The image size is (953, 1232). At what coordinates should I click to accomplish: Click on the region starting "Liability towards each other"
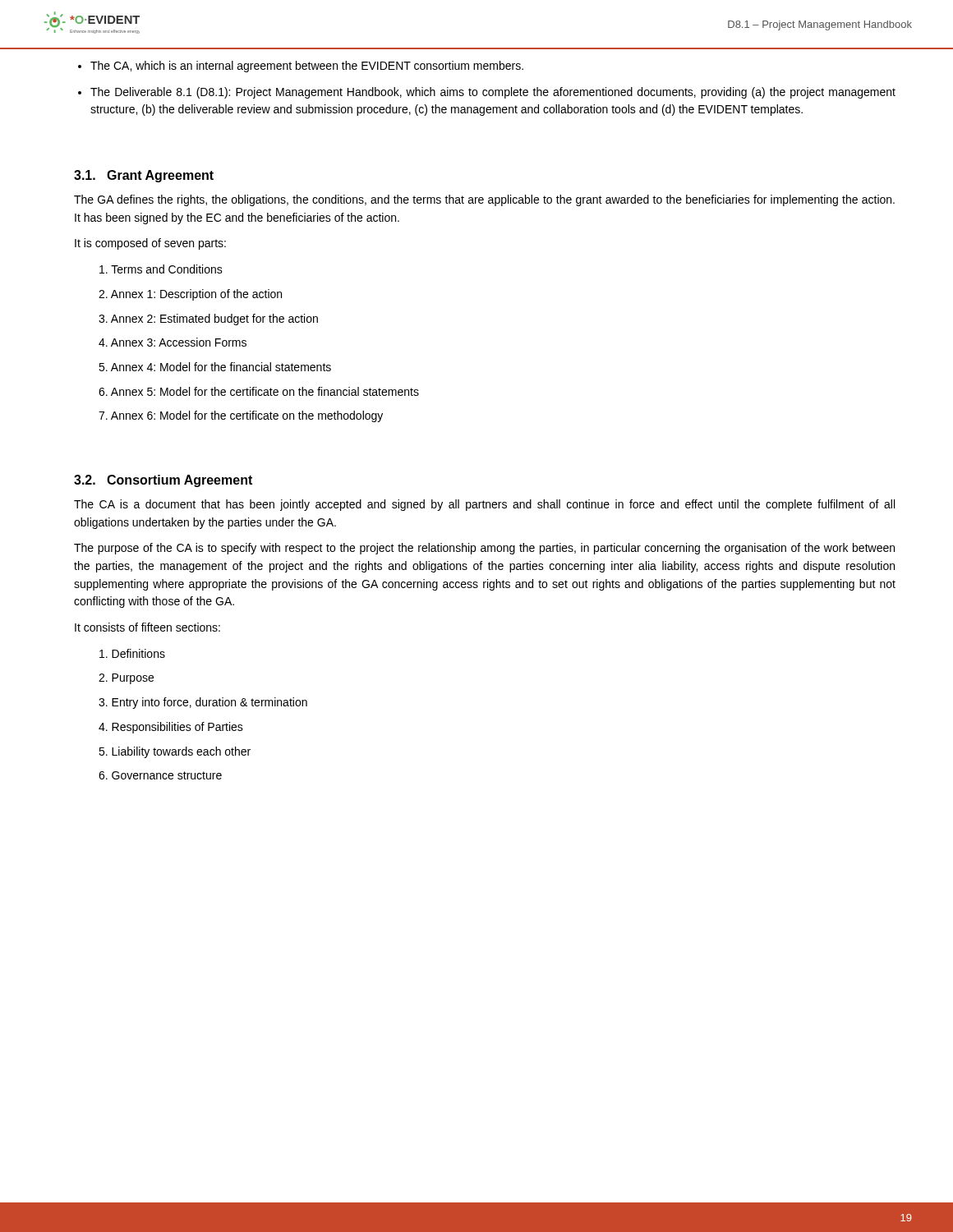[x=181, y=751]
